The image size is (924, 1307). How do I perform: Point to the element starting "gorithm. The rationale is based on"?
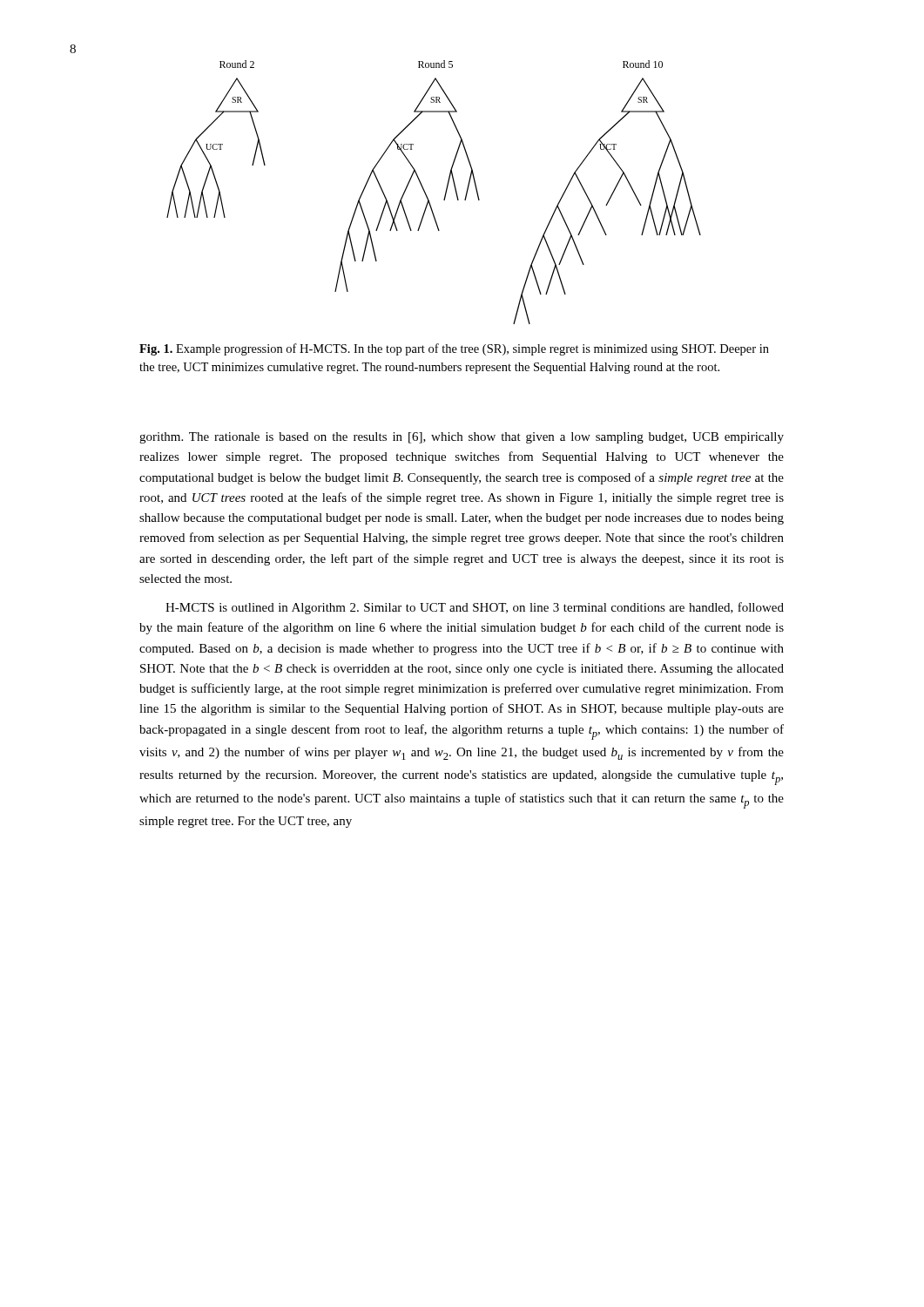462,629
